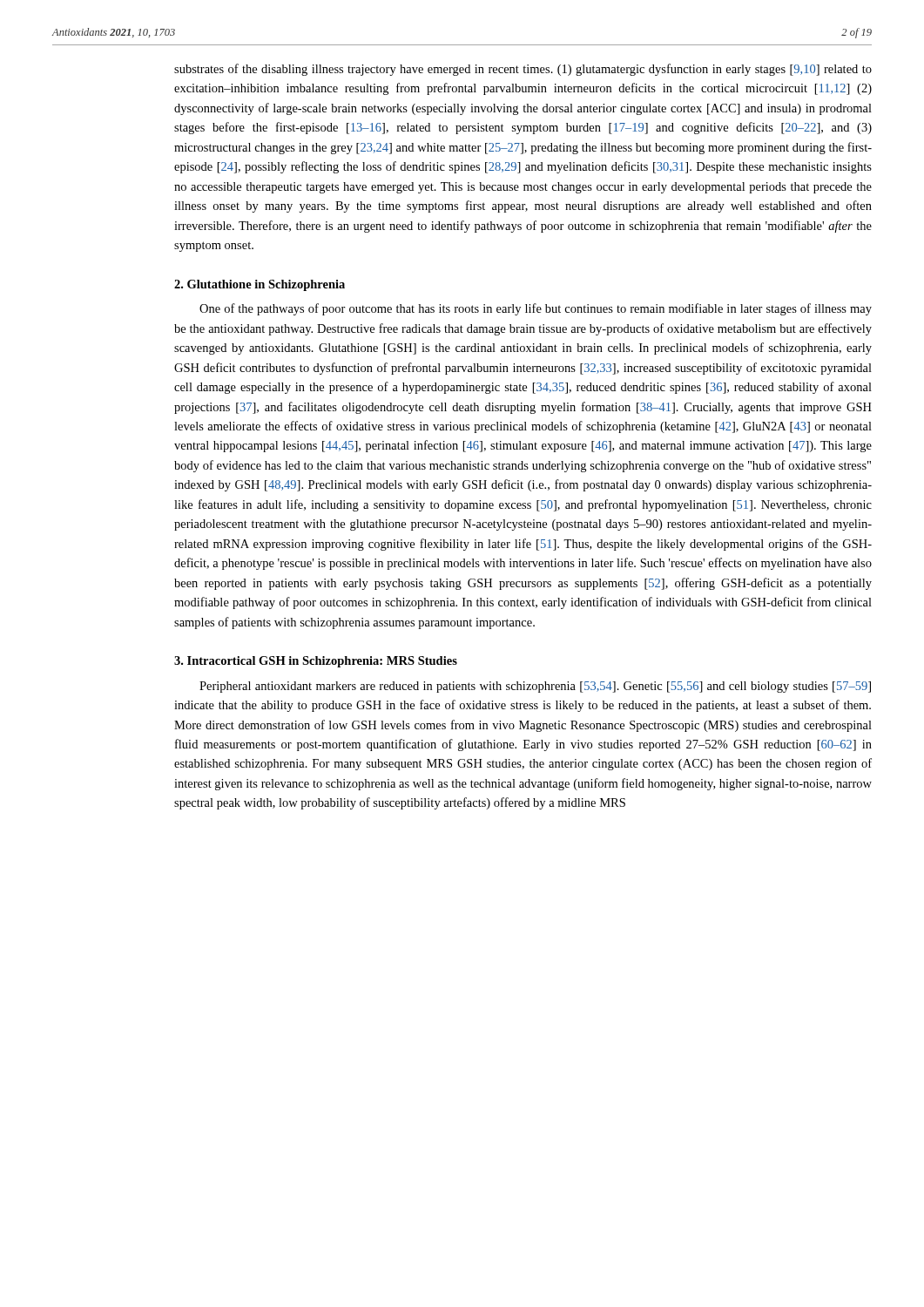This screenshot has height=1307, width=924.
Task: Find the block starting "Peripheral antioxidant markers are reduced in patients"
Action: (x=523, y=744)
